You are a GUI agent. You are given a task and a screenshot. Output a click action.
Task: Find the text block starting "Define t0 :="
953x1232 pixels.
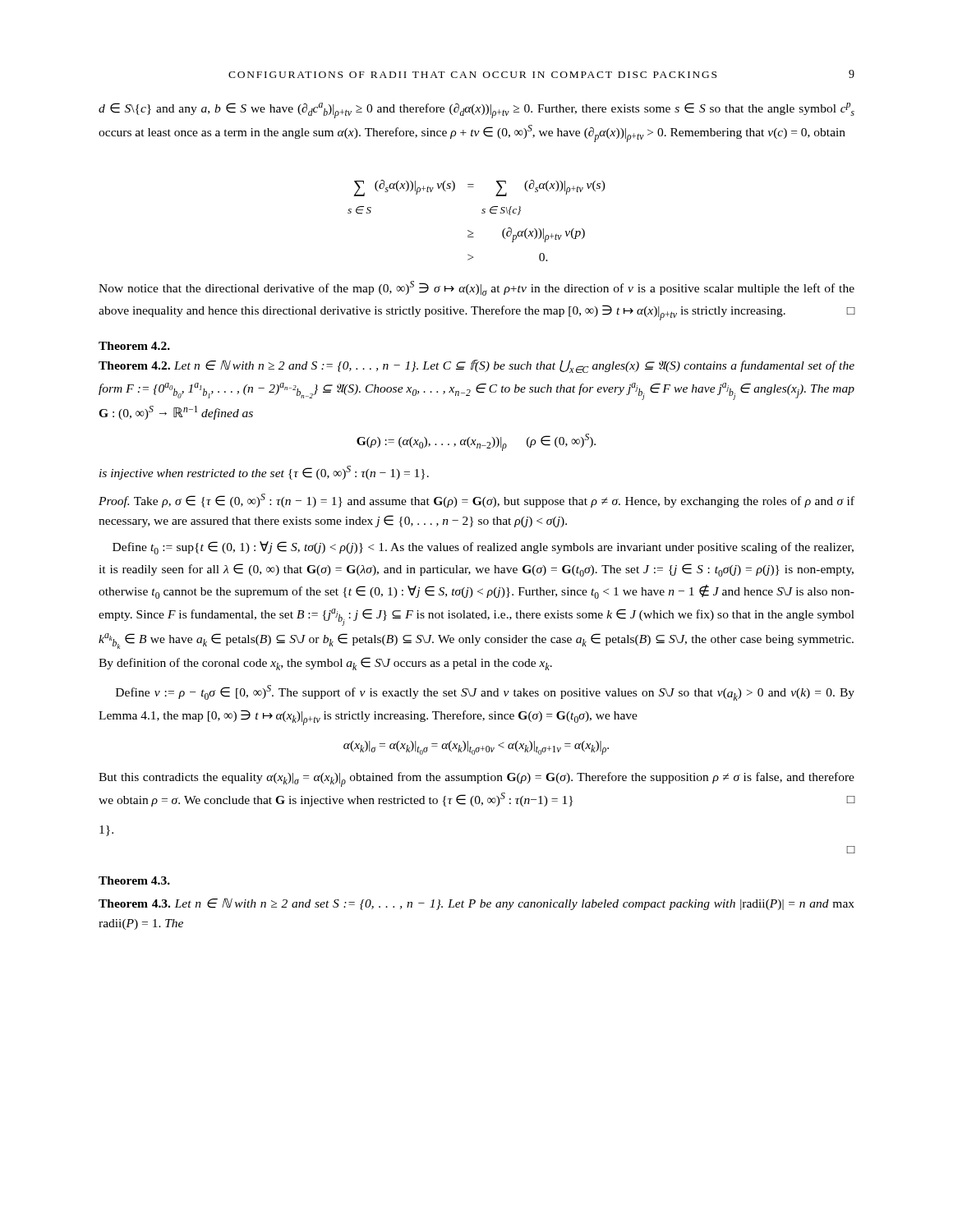coord(476,606)
